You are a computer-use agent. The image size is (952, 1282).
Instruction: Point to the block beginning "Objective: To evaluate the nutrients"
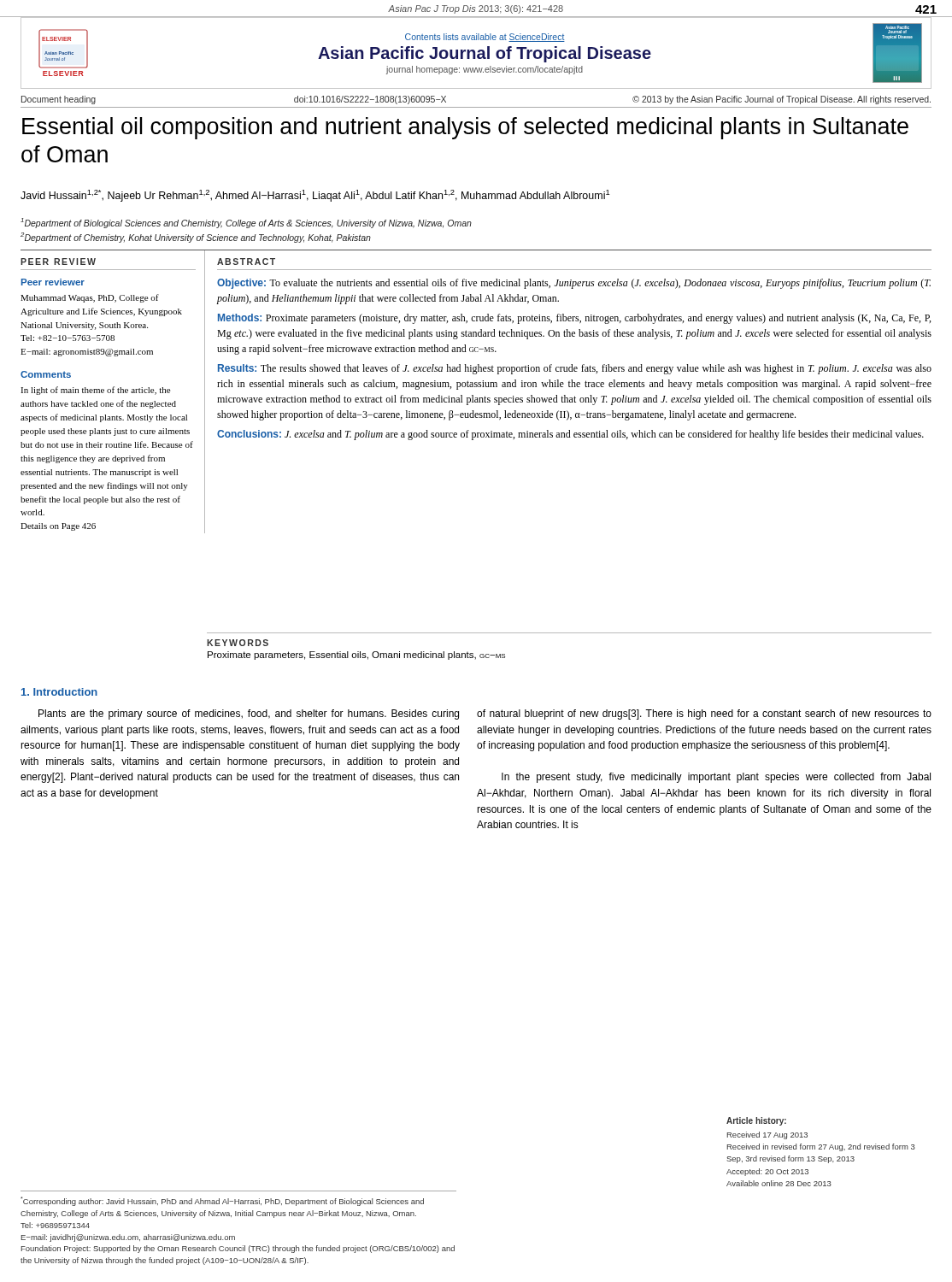pyautogui.click(x=574, y=291)
